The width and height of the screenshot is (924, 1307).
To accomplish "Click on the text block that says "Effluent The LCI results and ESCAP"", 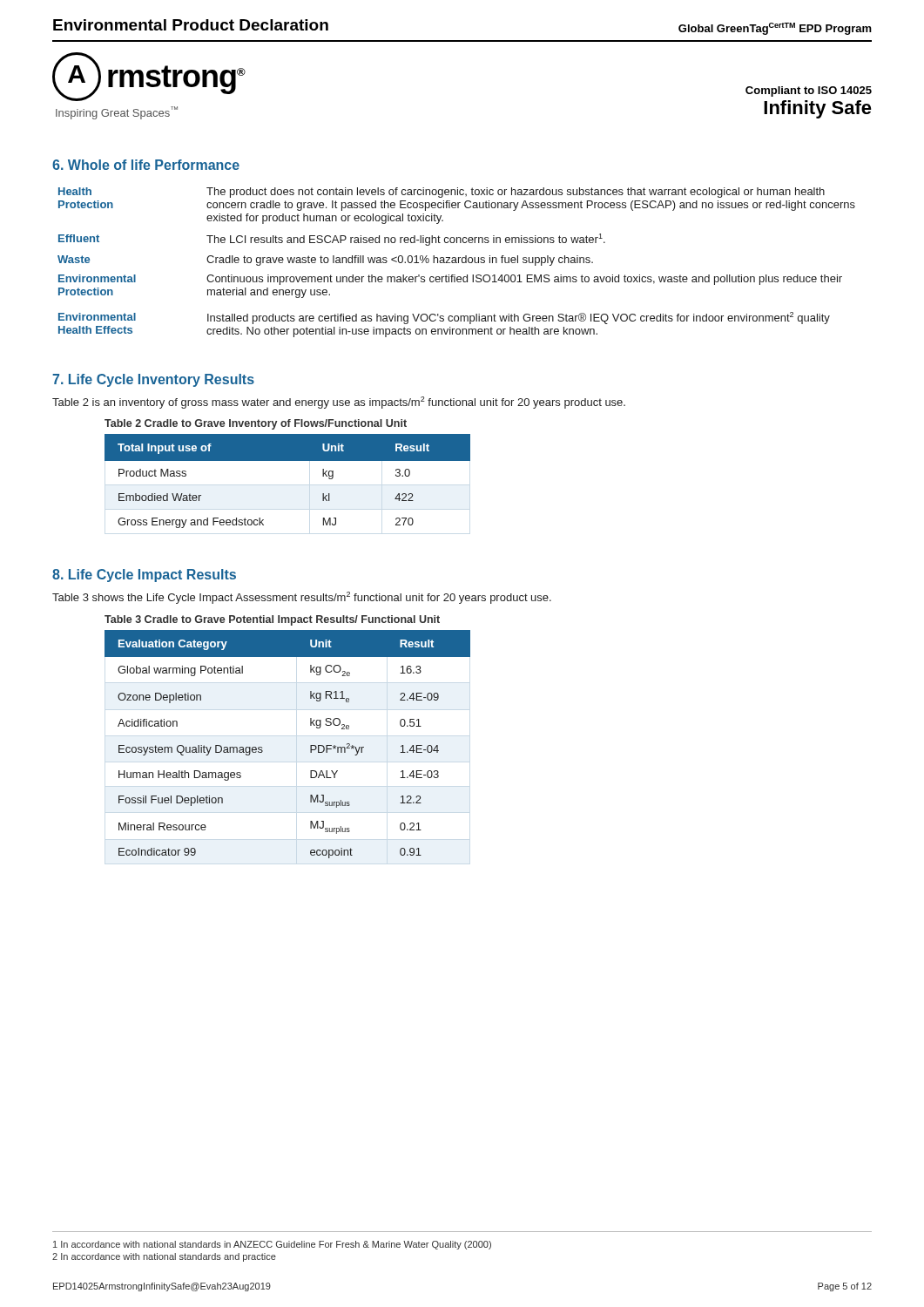I will 462,240.
